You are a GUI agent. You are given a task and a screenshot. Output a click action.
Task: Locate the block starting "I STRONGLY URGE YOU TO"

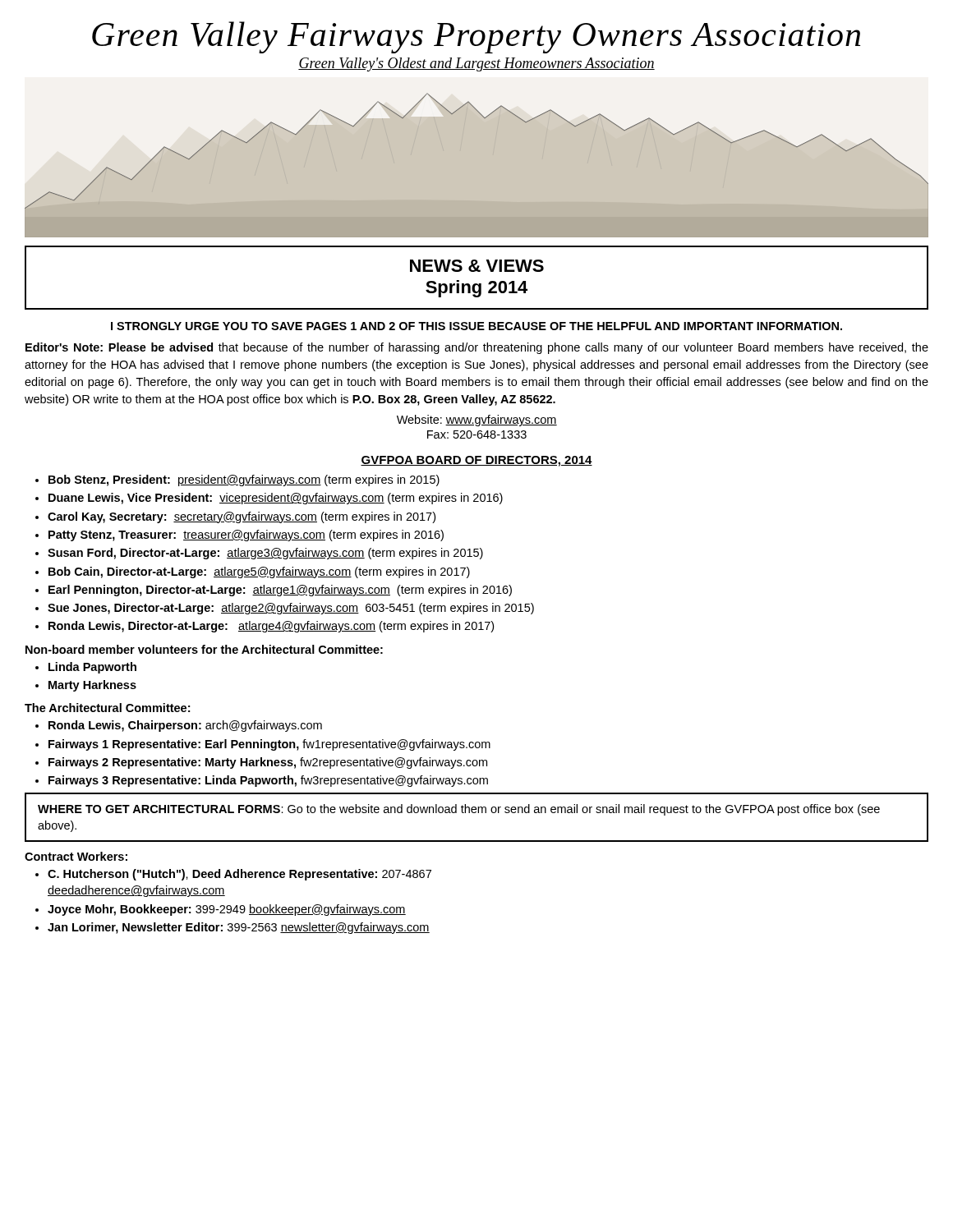(x=476, y=326)
